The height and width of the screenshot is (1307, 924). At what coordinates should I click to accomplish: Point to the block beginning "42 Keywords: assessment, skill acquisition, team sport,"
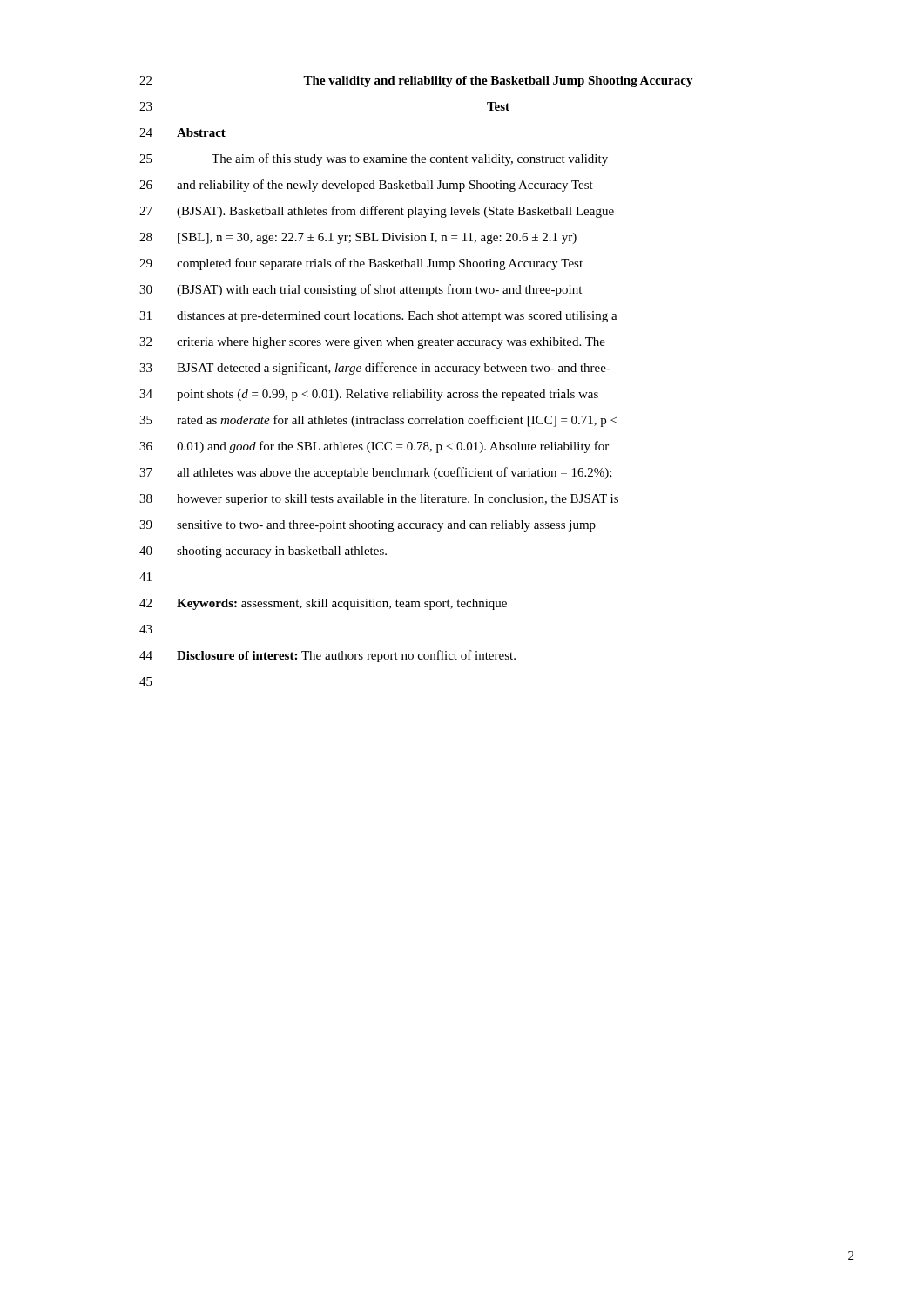pyautogui.click(x=462, y=606)
